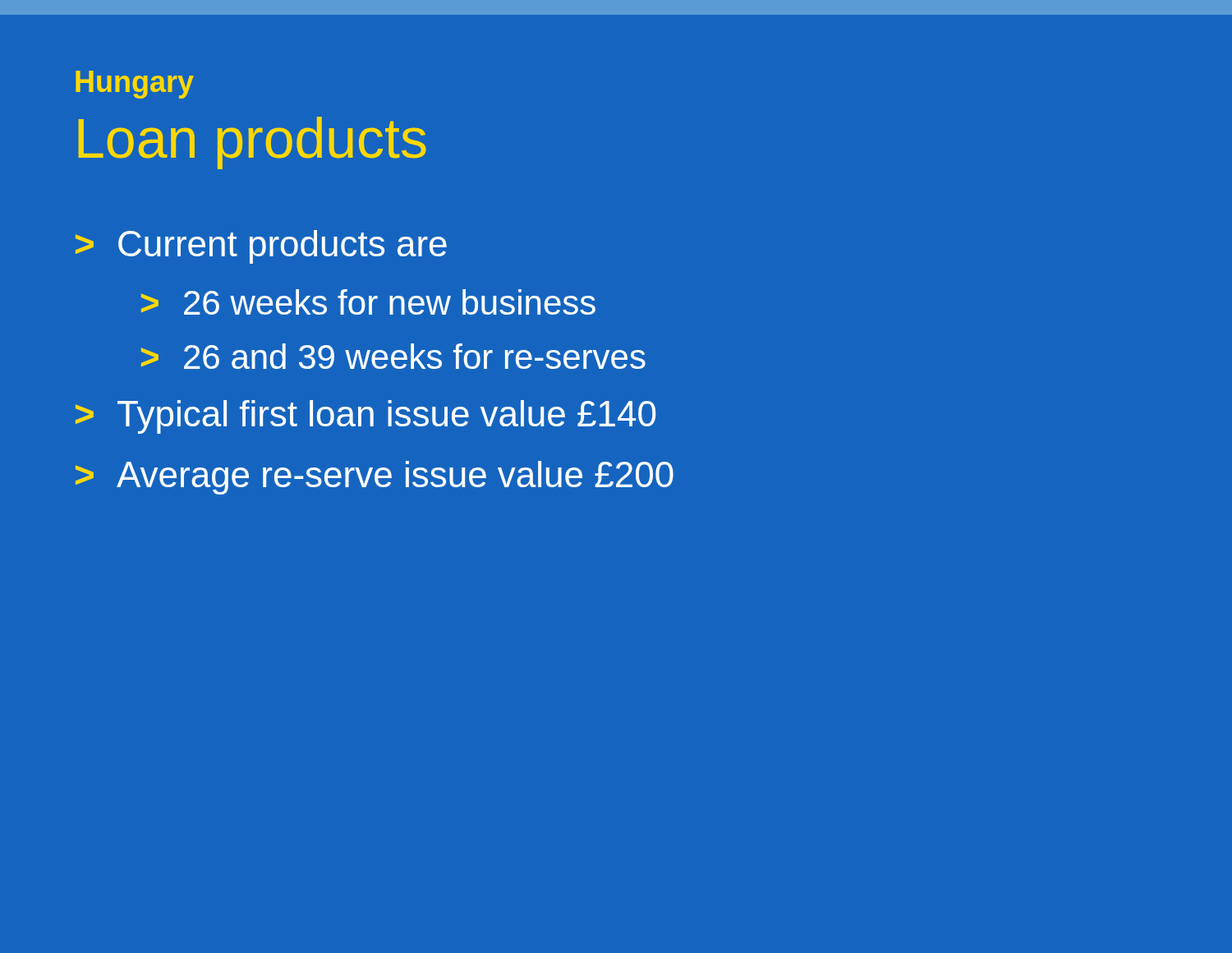1232x953 pixels.
Task: Select the list item that reads "> Average re-serve issue value £200"
Action: 374,474
